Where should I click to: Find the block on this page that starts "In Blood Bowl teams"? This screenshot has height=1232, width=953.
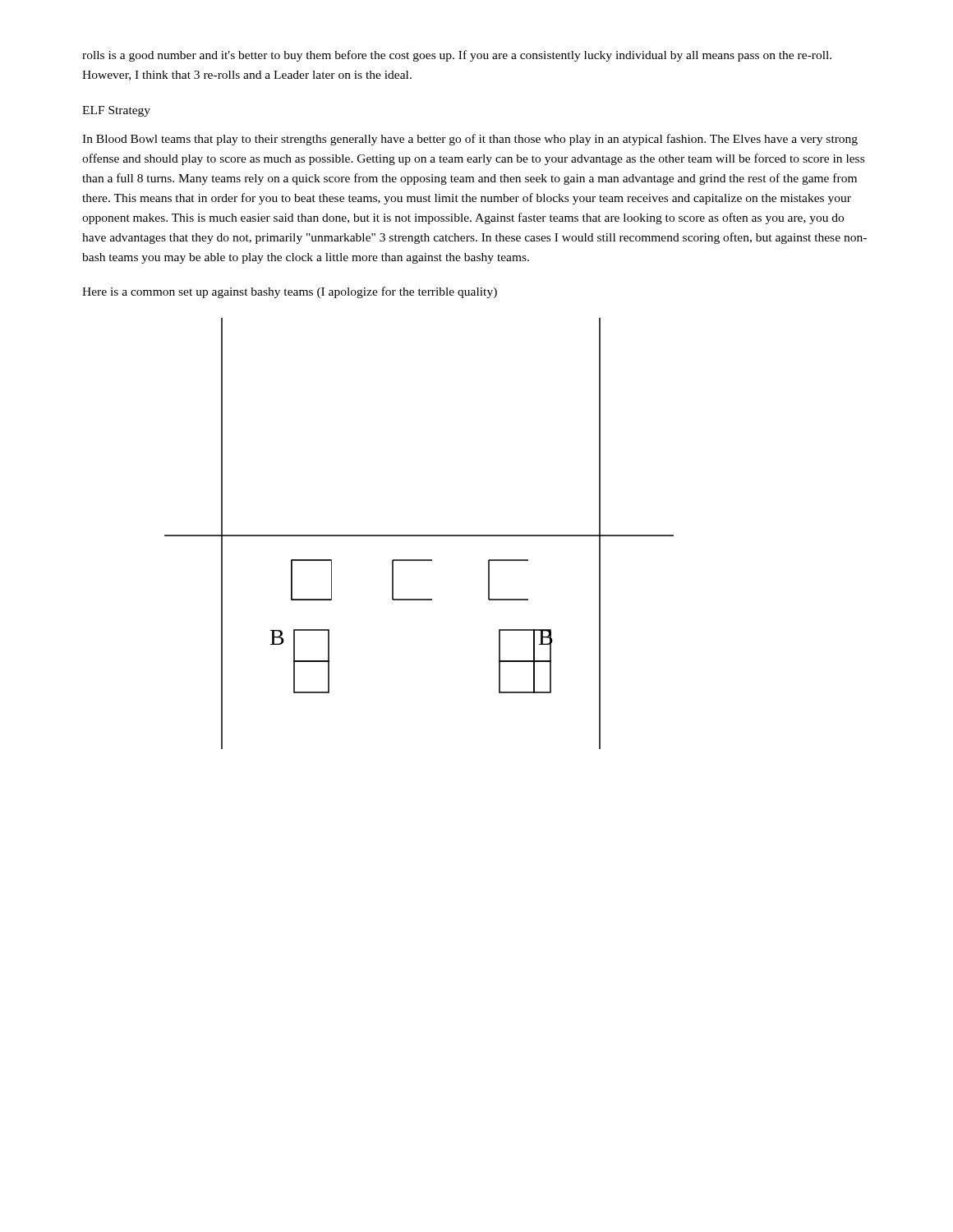point(476,198)
